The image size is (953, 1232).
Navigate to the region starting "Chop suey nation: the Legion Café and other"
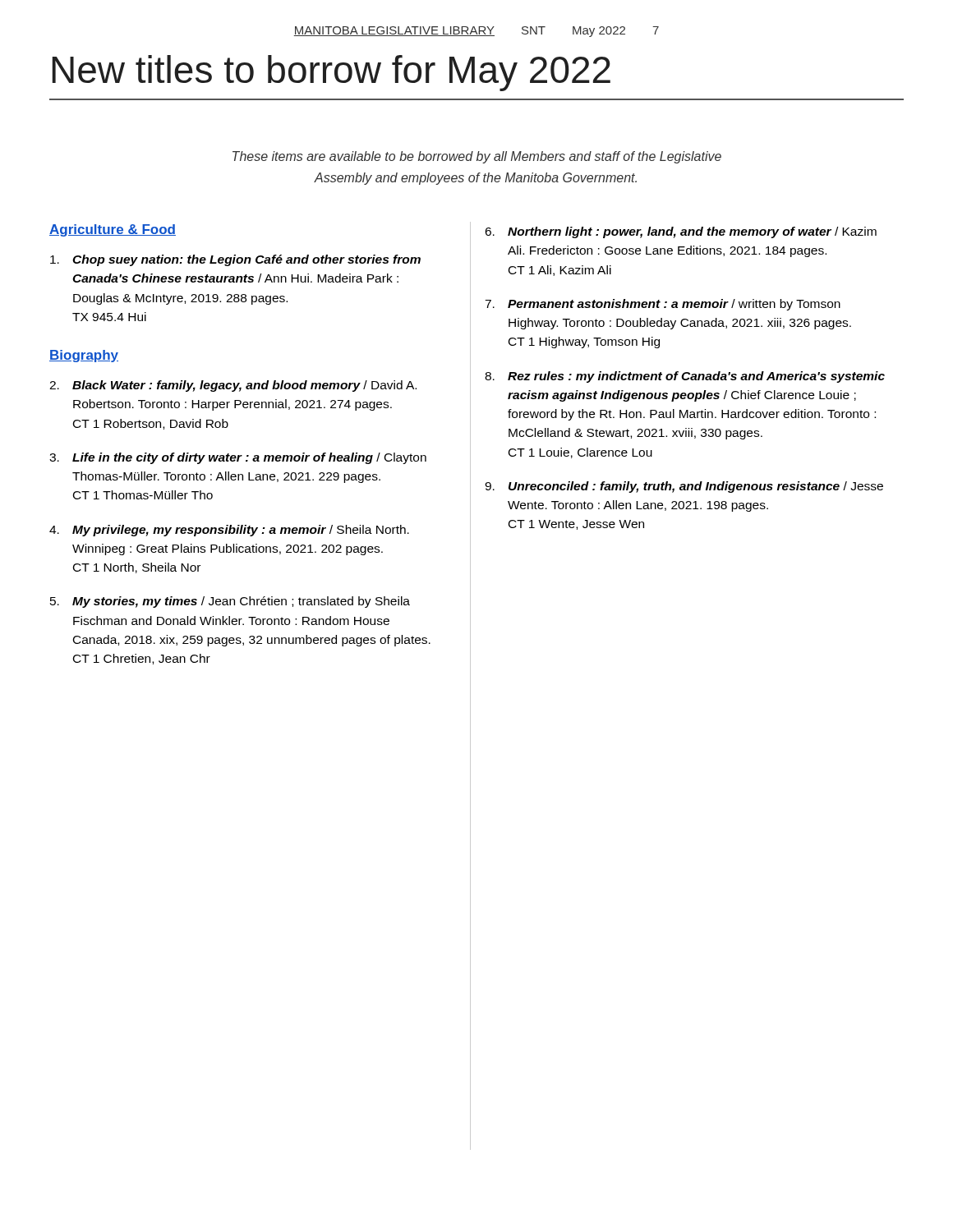(x=242, y=288)
